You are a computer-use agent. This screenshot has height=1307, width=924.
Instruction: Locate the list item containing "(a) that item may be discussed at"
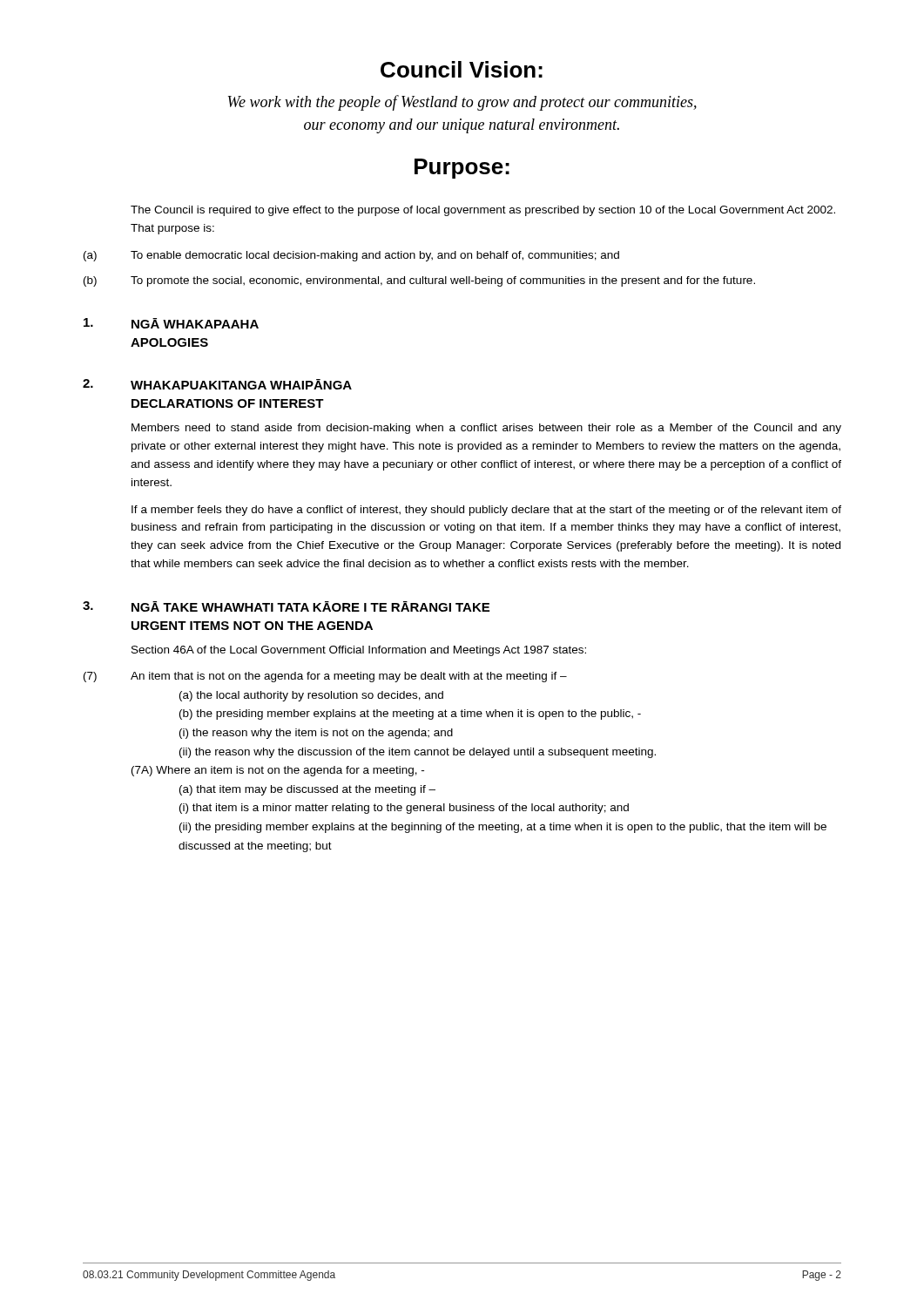[307, 789]
